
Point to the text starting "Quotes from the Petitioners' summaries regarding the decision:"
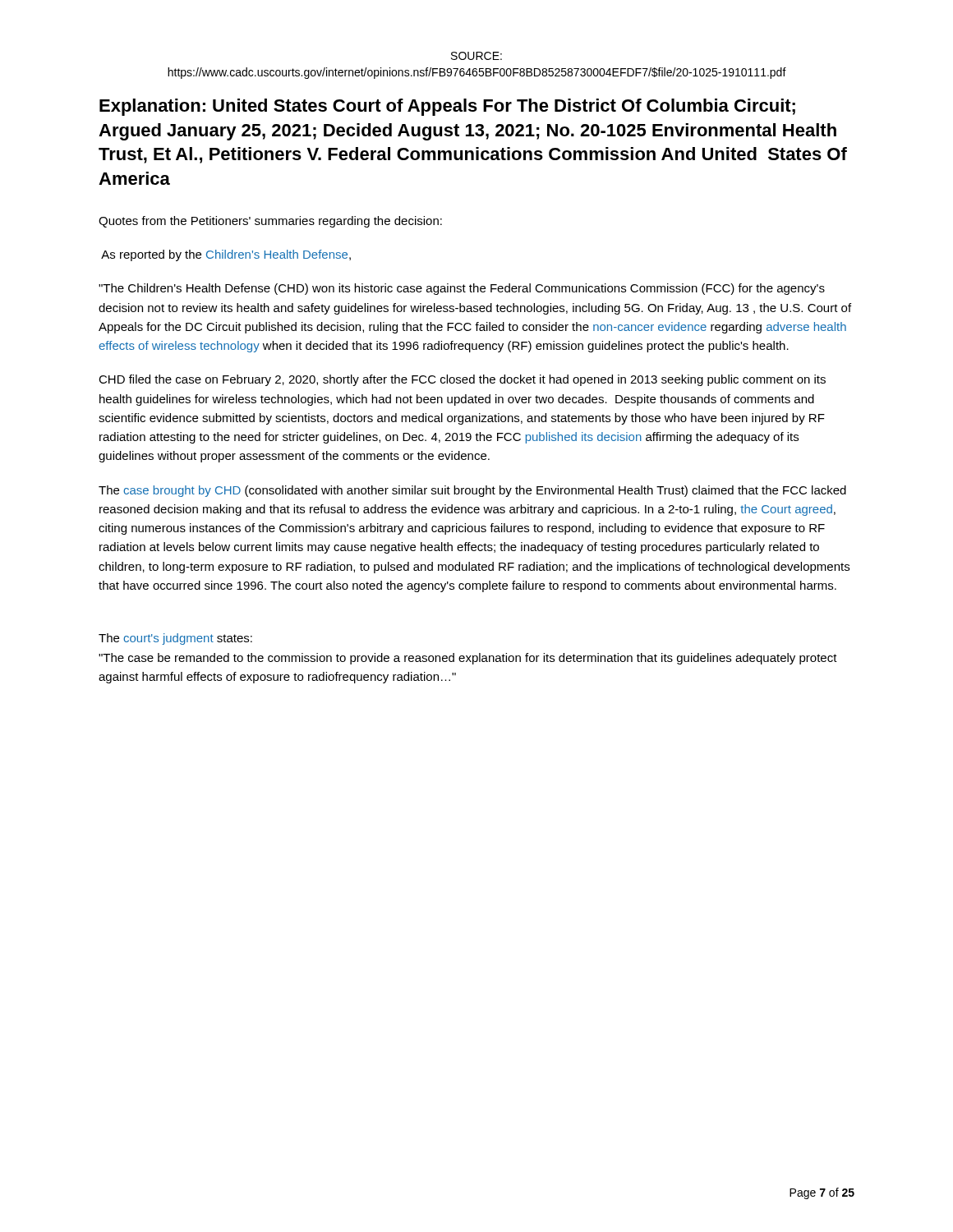tap(271, 220)
